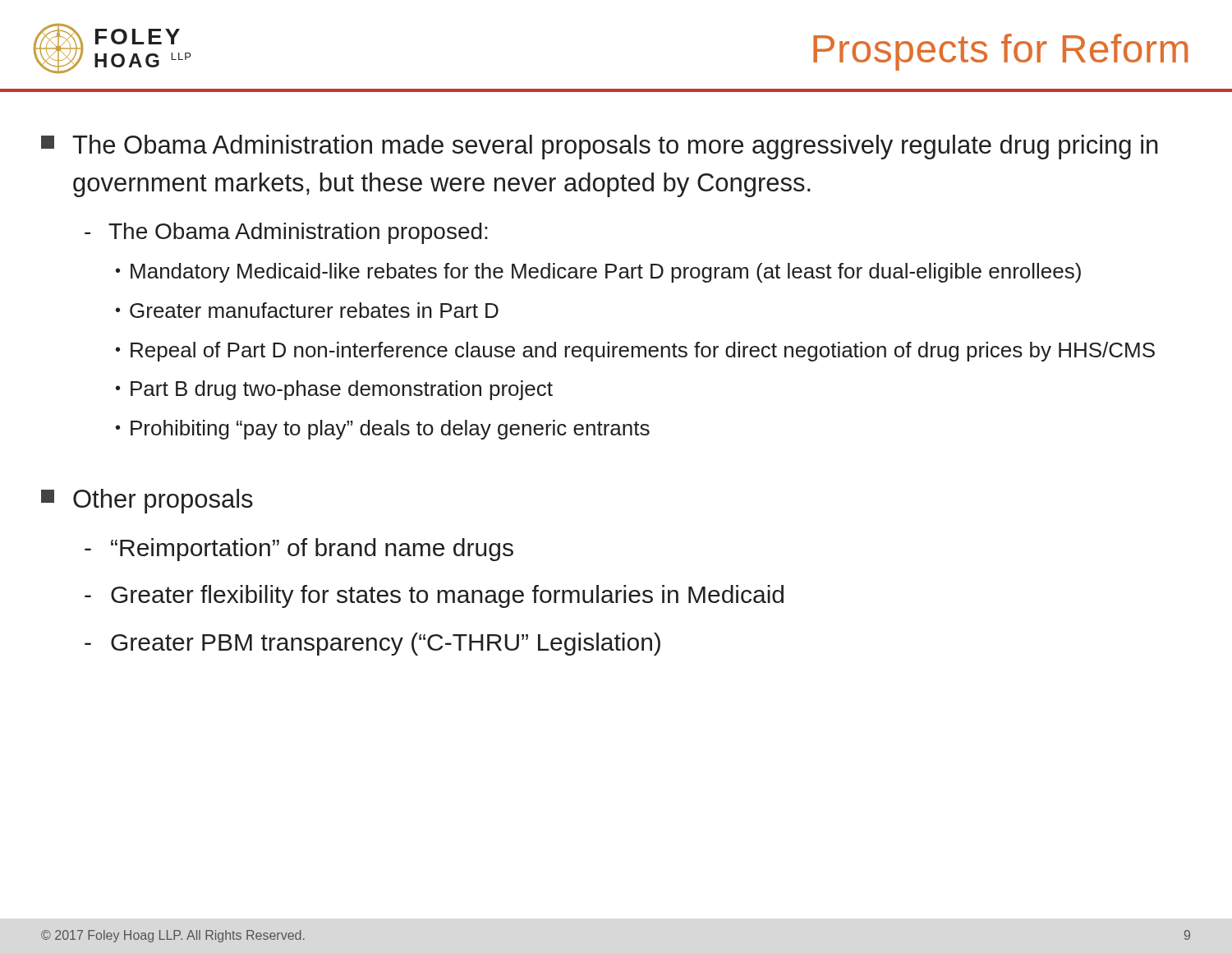Screen dimensions: 953x1232
Task: Locate the block starting "- The Obama"
Action: pyautogui.click(x=620, y=334)
